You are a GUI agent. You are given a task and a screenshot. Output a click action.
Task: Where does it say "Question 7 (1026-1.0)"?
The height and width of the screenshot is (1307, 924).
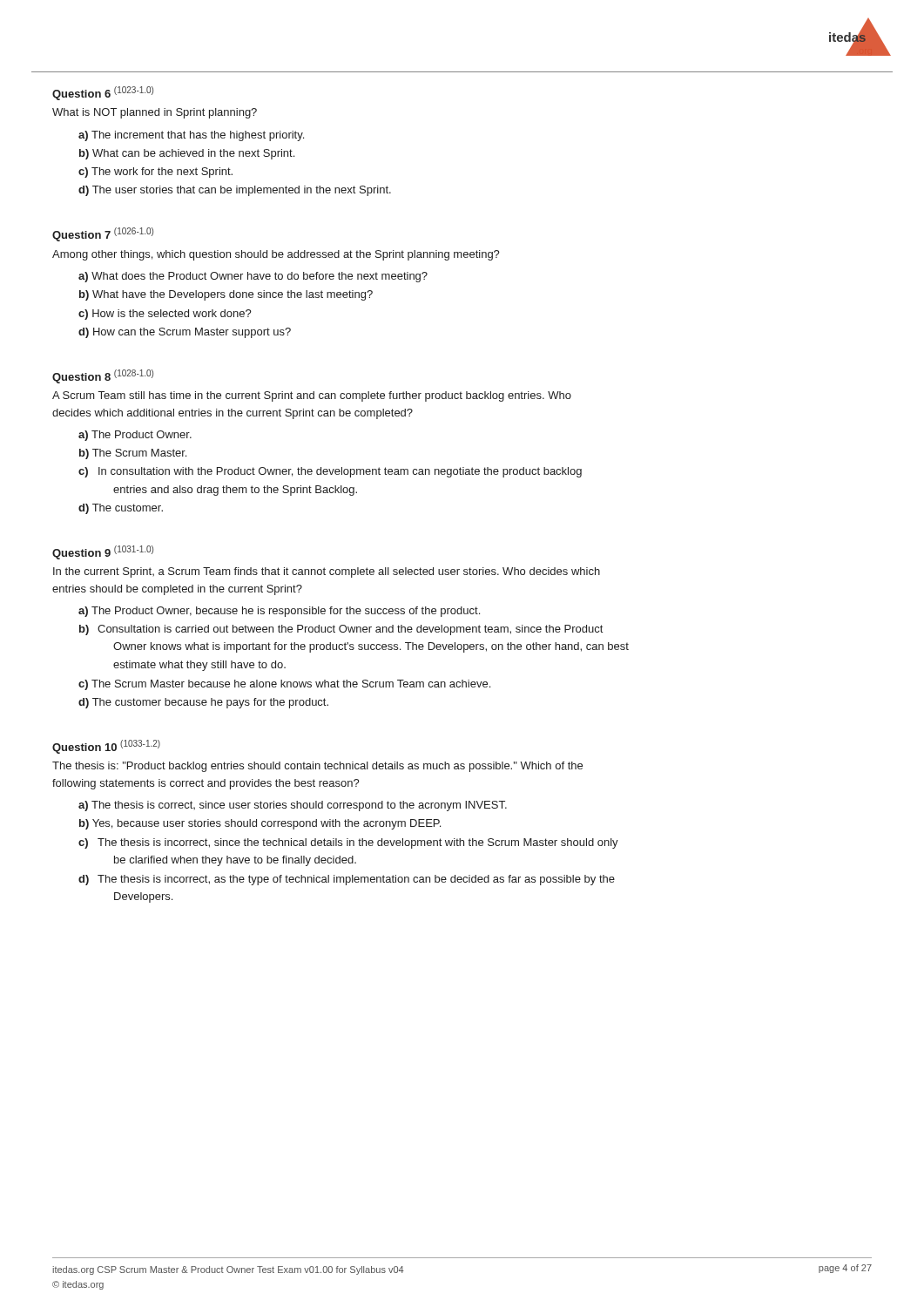point(103,234)
